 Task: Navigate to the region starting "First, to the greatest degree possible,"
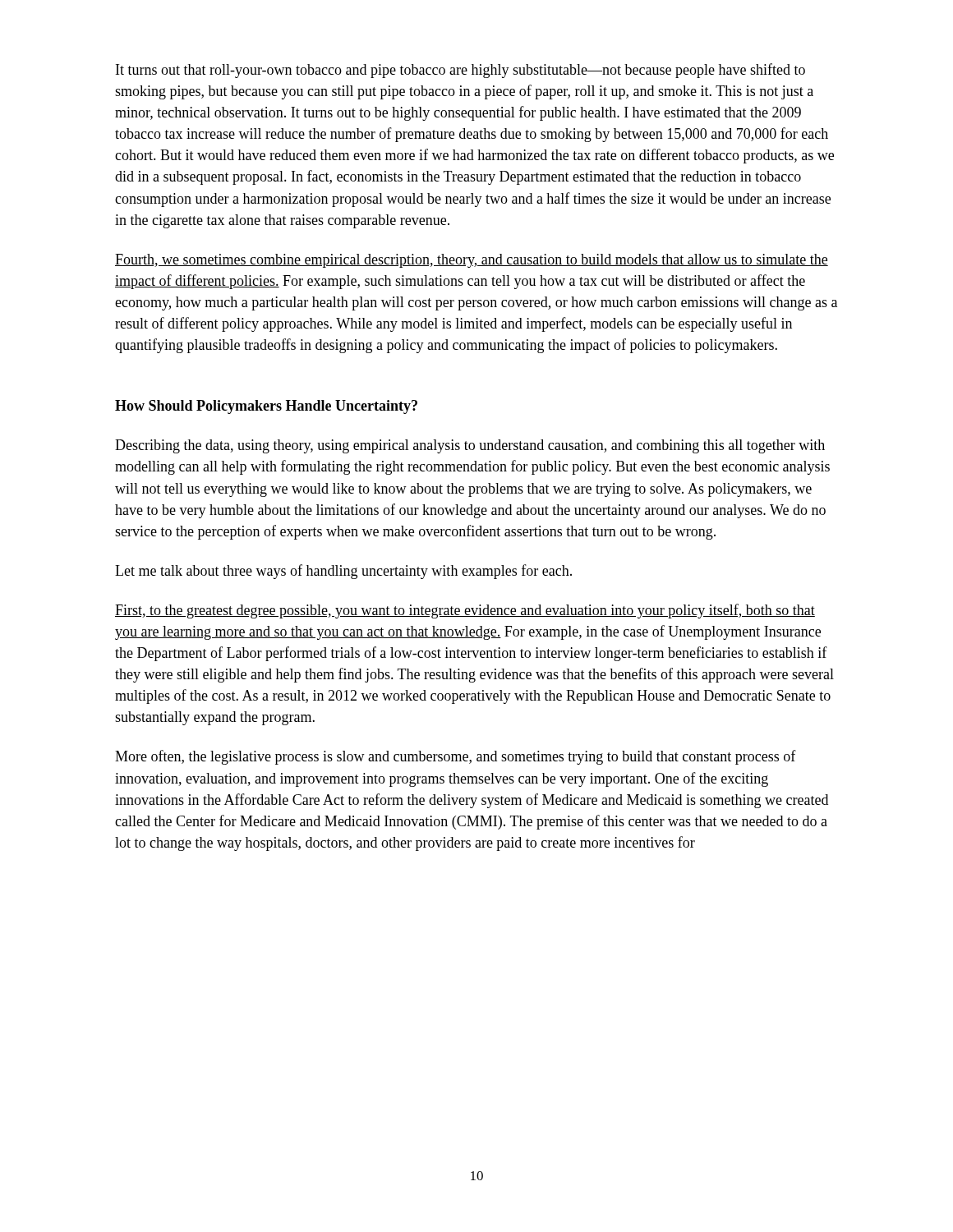click(x=474, y=664)
